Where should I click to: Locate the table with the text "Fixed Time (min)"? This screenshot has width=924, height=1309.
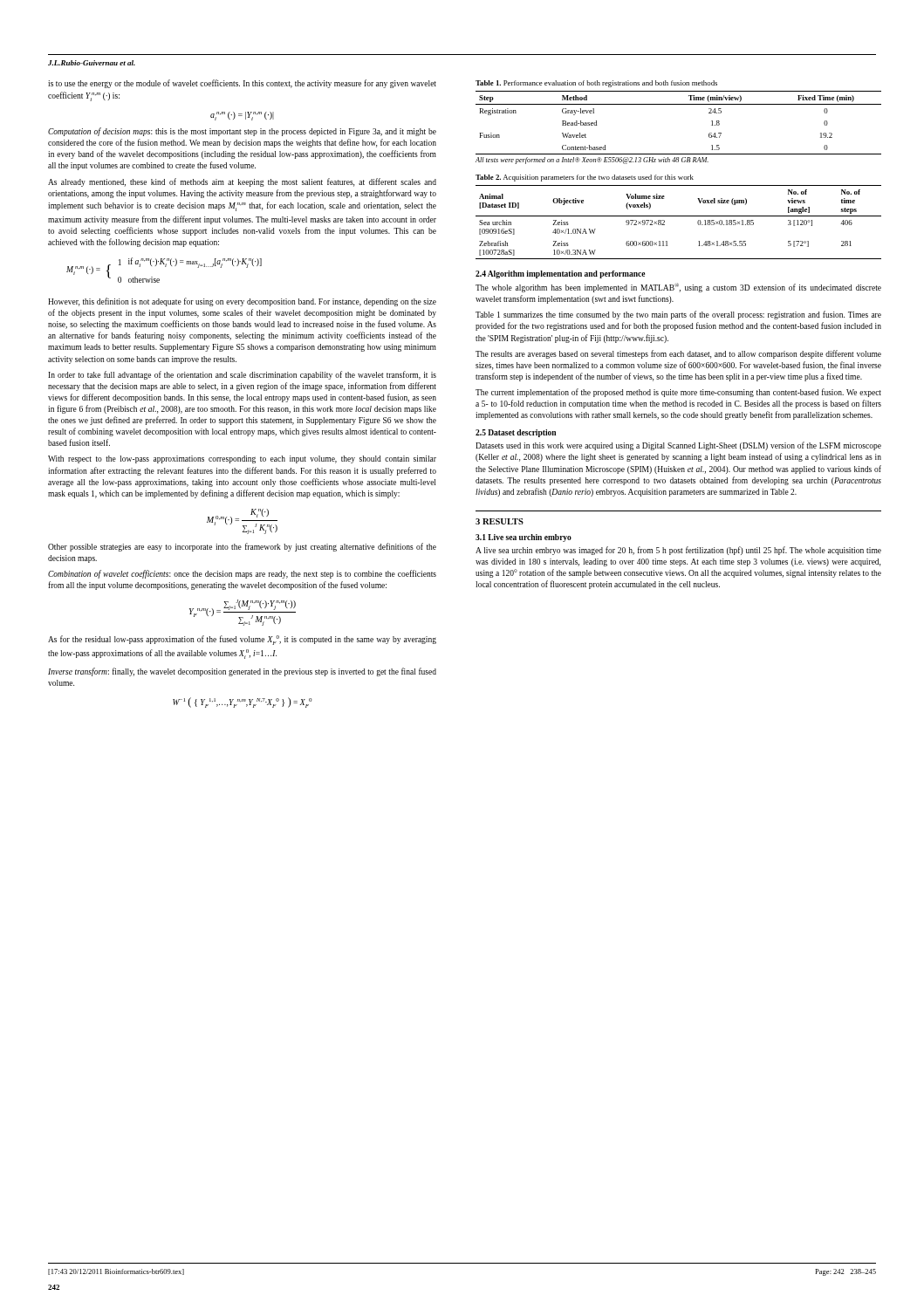[678, 127]
